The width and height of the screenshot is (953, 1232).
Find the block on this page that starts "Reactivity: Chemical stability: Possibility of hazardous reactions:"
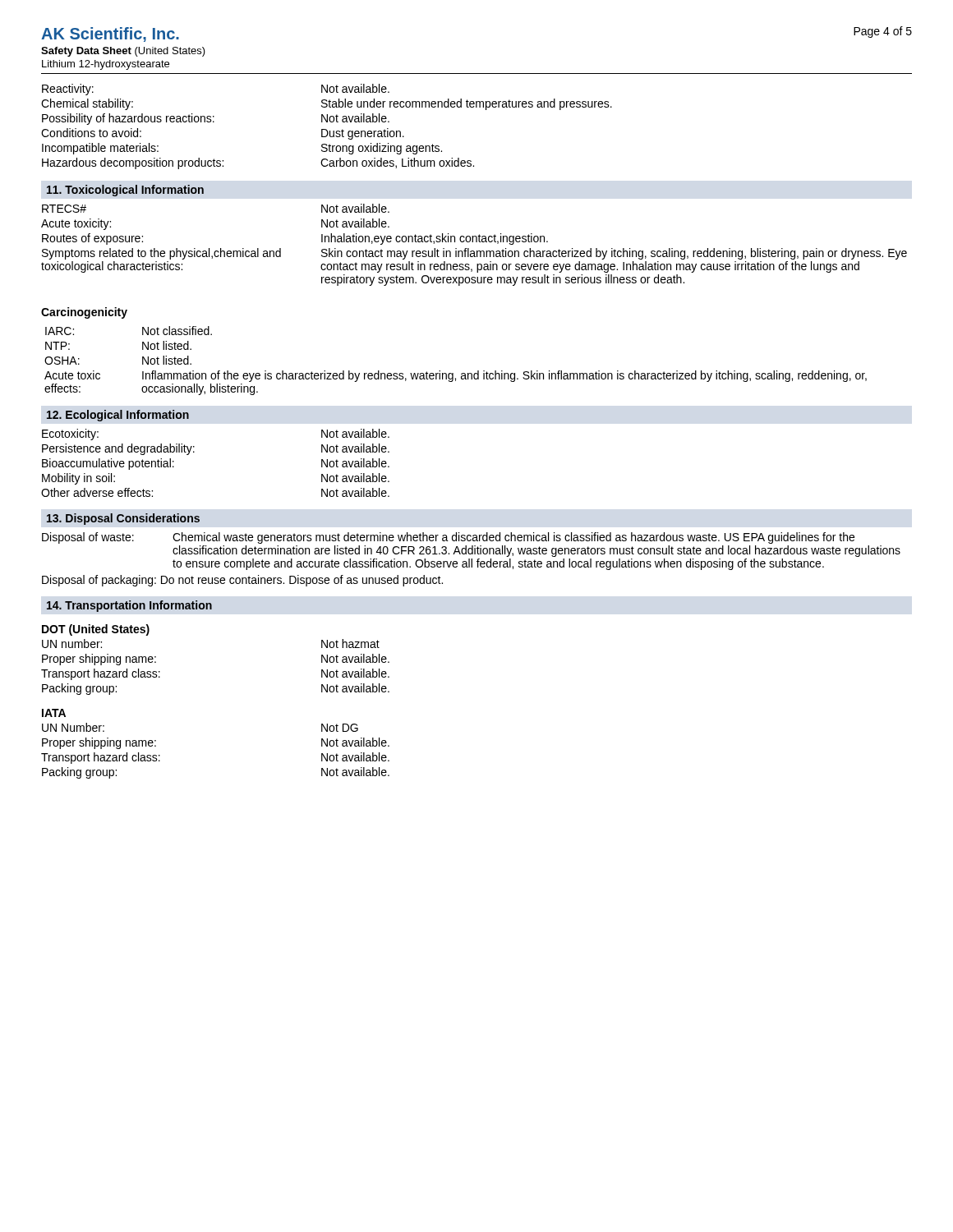327,126
